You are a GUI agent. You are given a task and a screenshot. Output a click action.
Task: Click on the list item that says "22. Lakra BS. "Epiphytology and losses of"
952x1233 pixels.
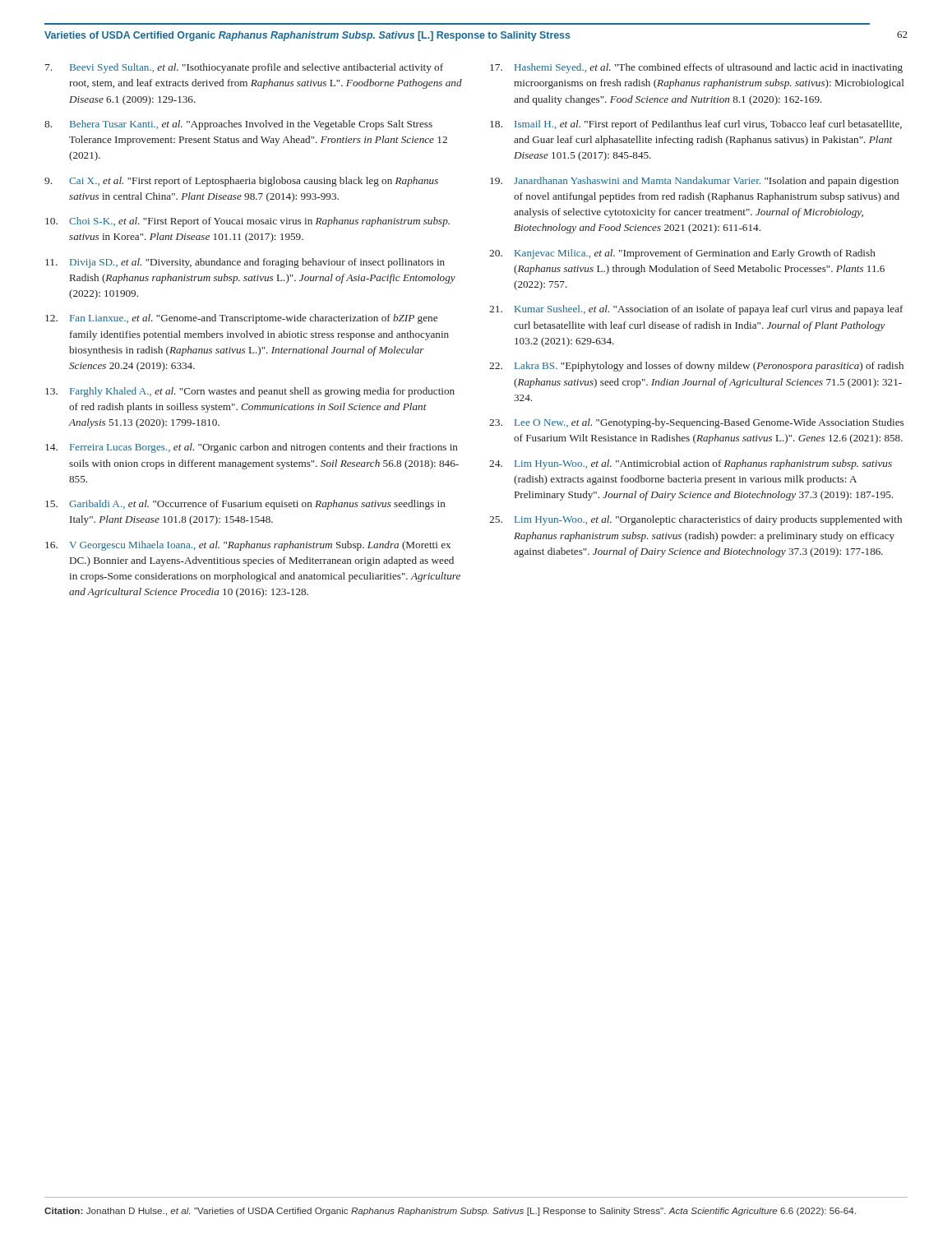(698, 382)
